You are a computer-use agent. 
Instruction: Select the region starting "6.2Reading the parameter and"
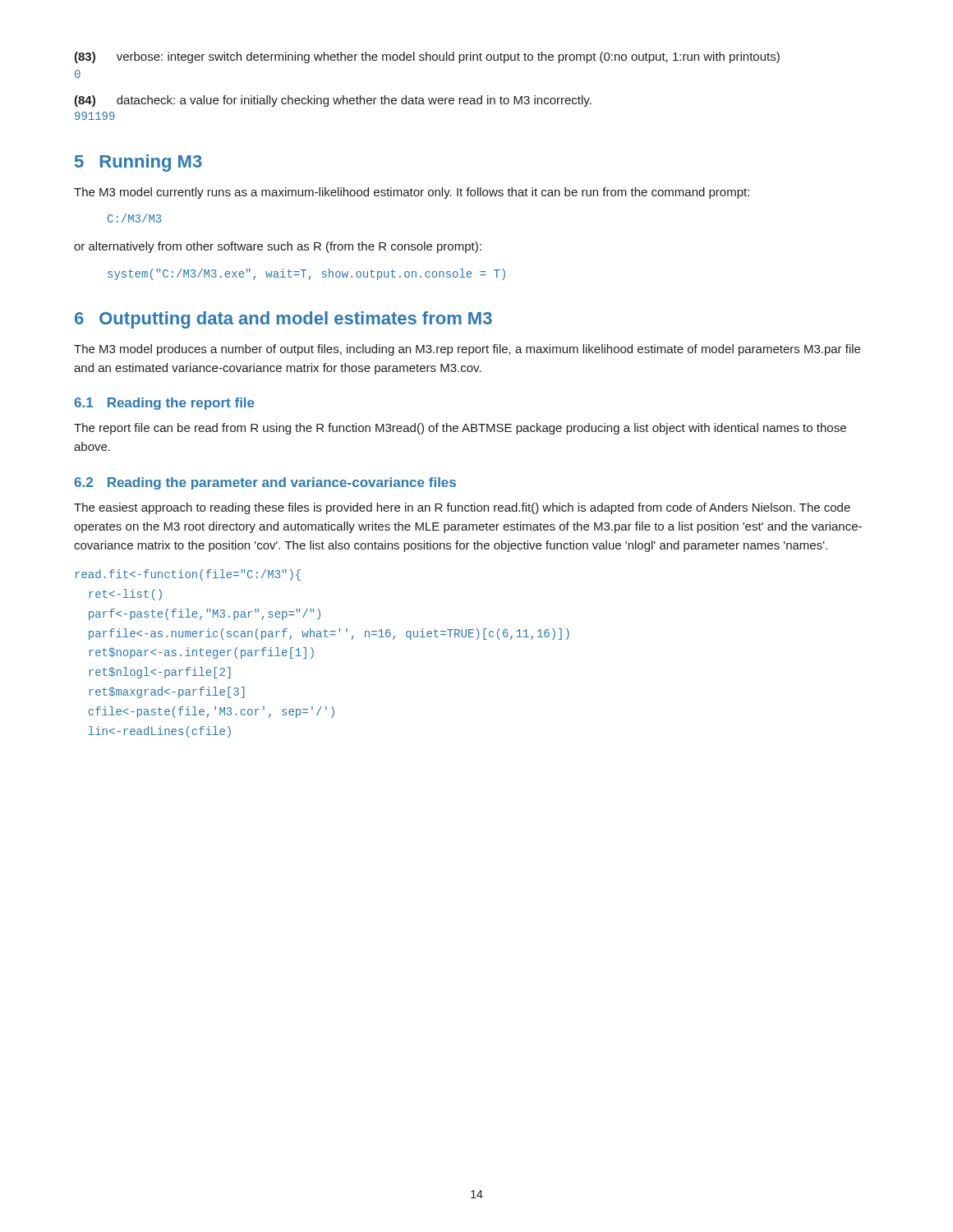click(265, 482)
